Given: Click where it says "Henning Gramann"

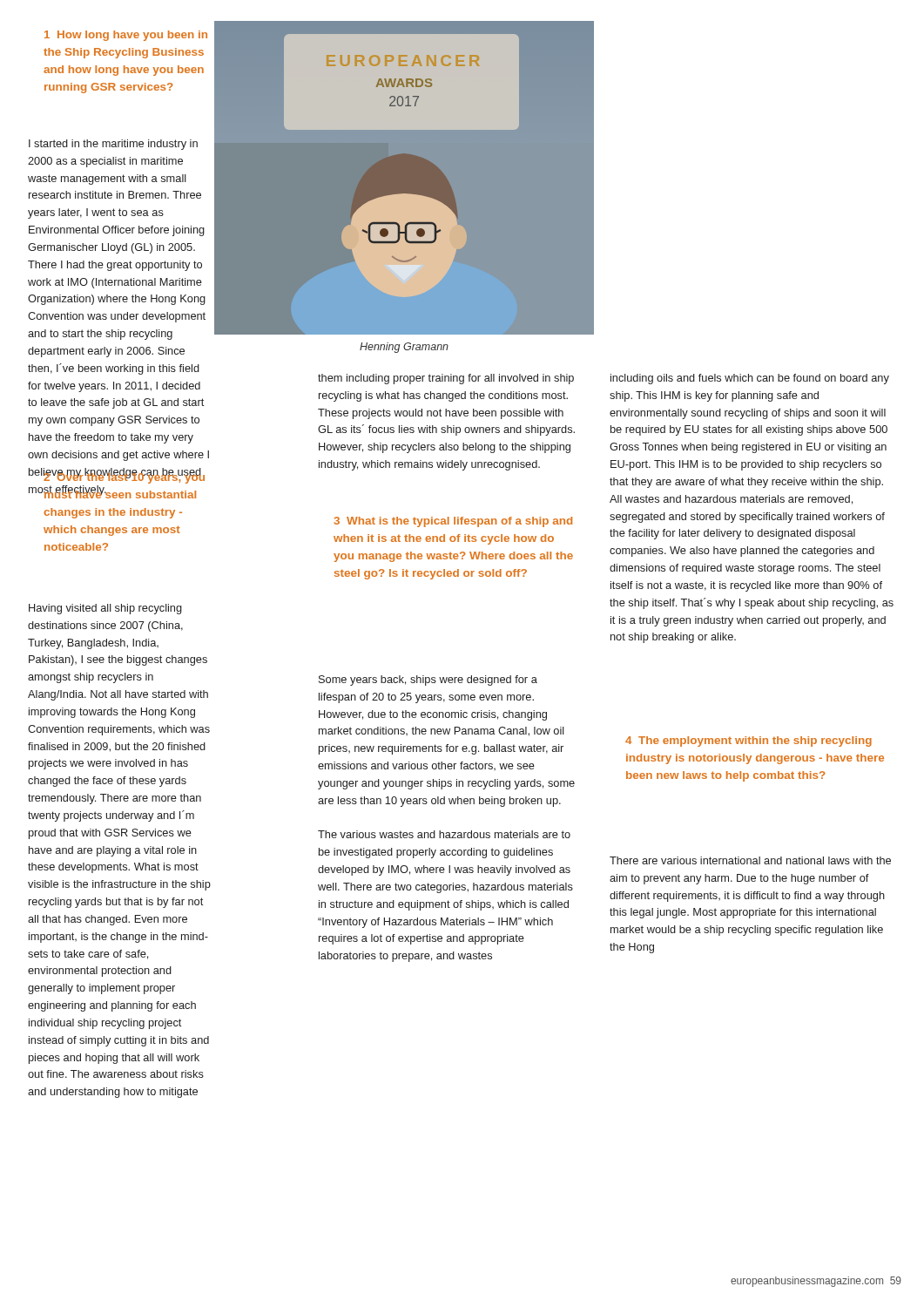Looking at the screenshot, I should 404,347.
